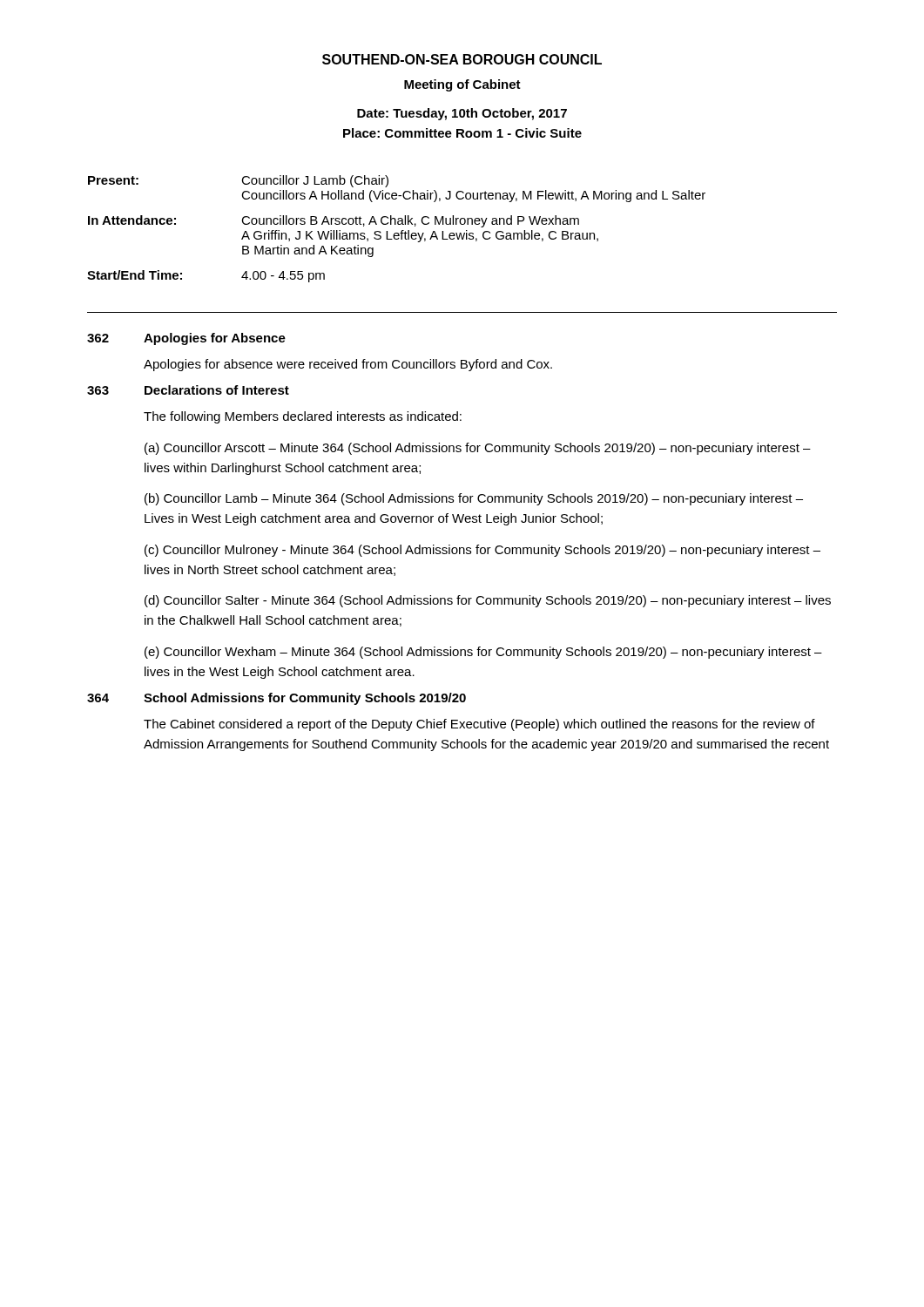Click where it says "Meeting of Cabinet"
This screenshot has height=1307, width=924.
(x=462, y=84)
